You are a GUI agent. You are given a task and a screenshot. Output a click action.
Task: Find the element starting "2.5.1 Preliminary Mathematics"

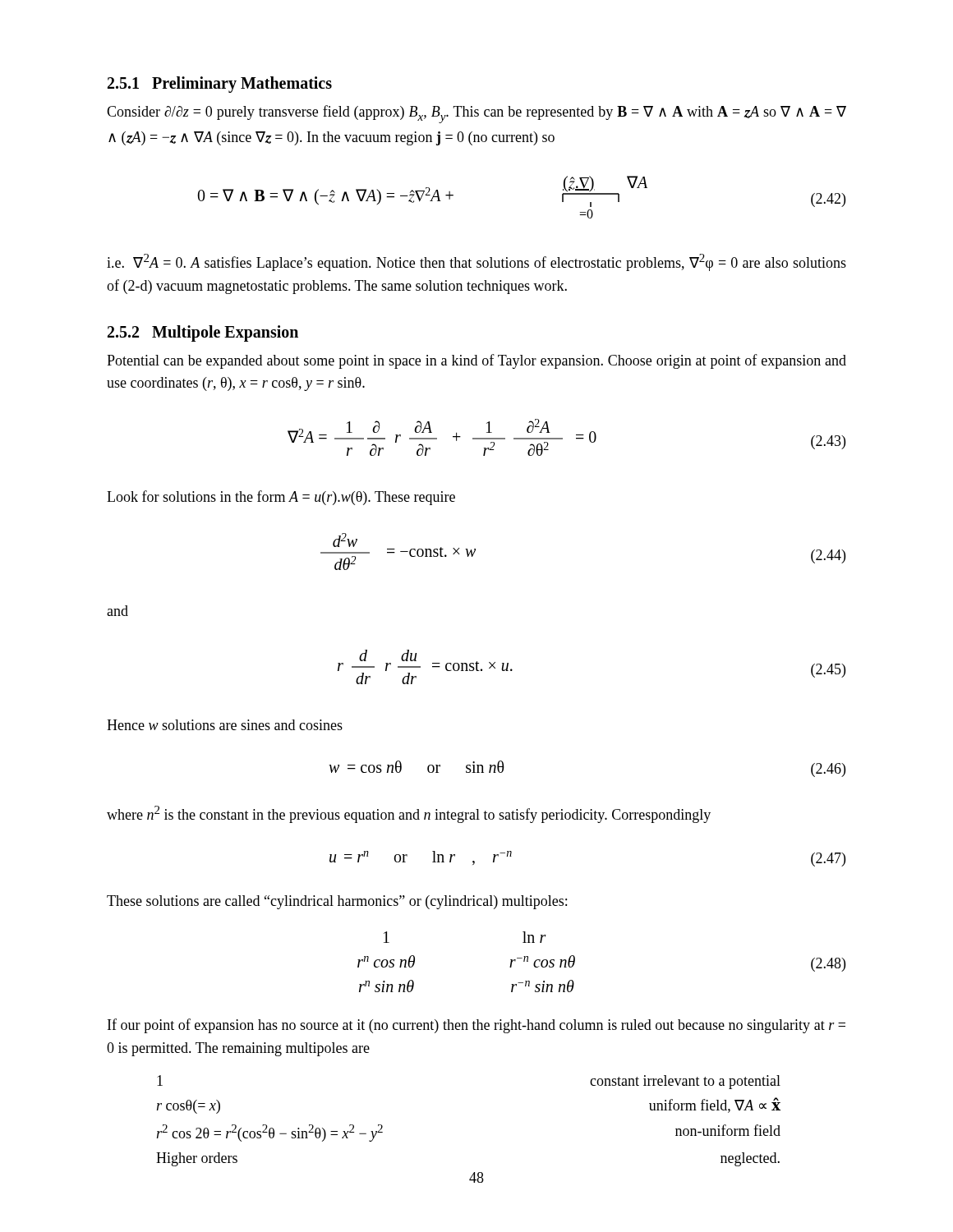(x=219, y=83)
